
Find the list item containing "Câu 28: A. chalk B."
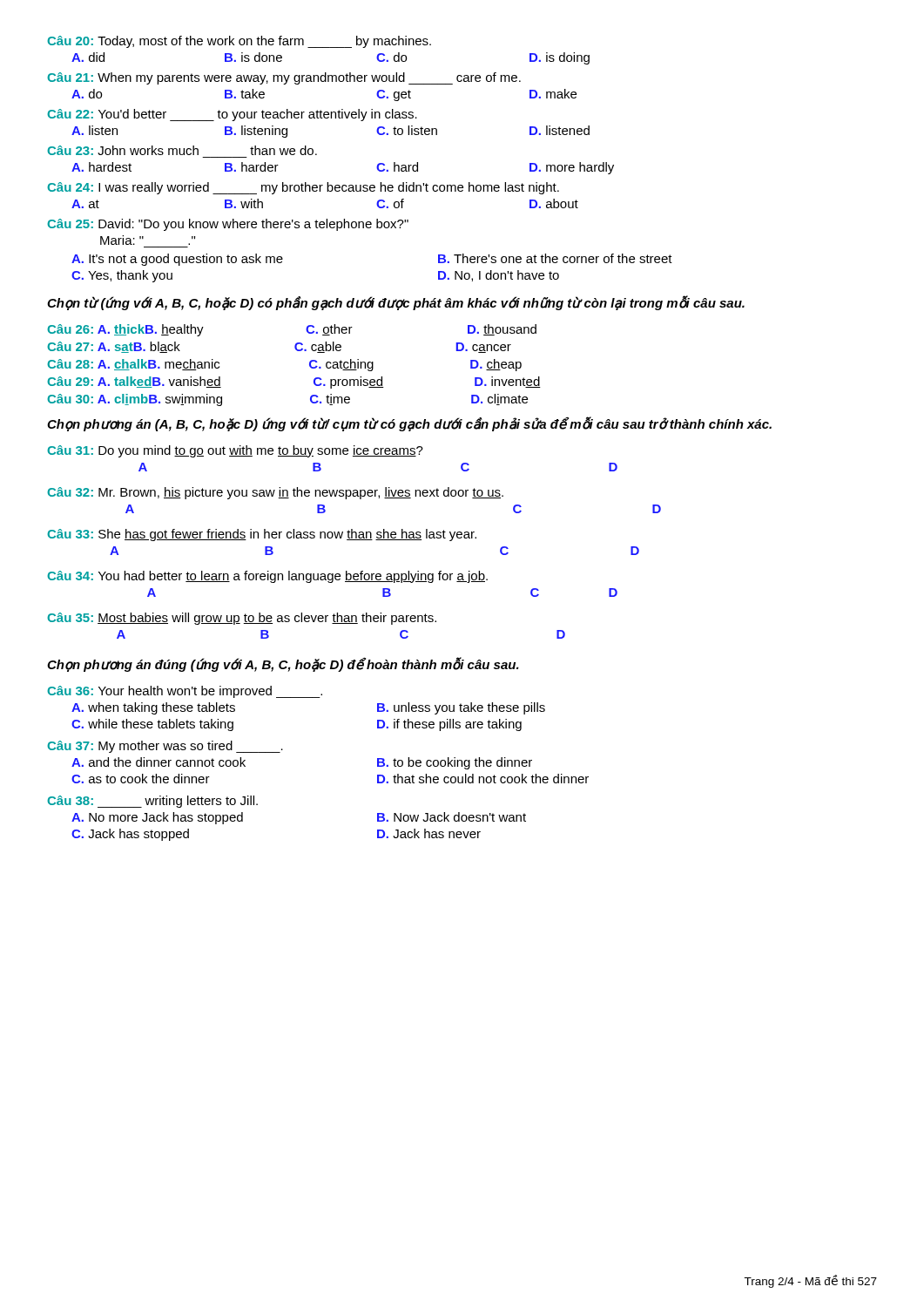(339, 364)
